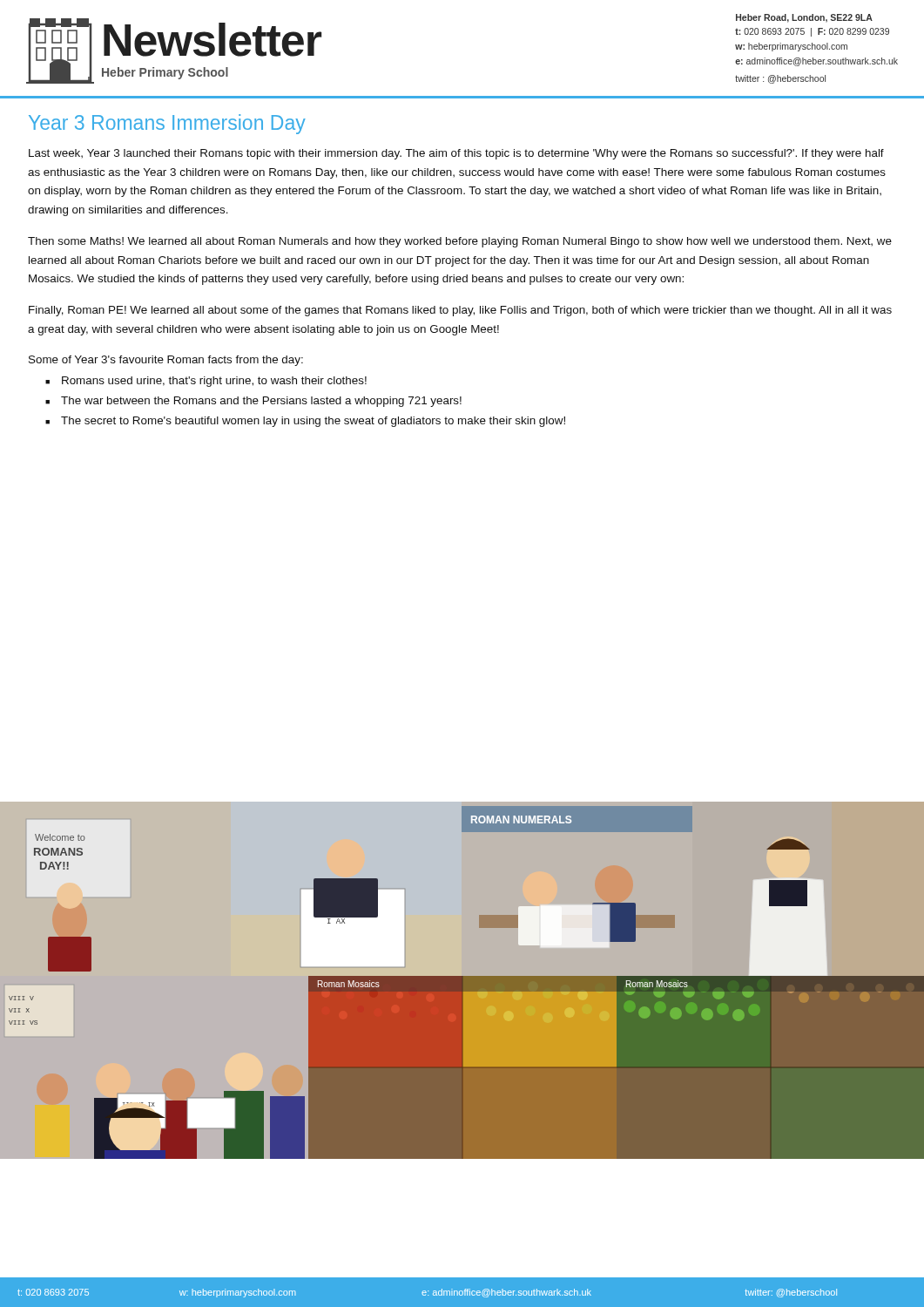The width and height of the screenshot is (924, 1307).
Task: Find the block on this page that starts "■ The secret to Rome's beautiful"
Action: coord(306,421)
